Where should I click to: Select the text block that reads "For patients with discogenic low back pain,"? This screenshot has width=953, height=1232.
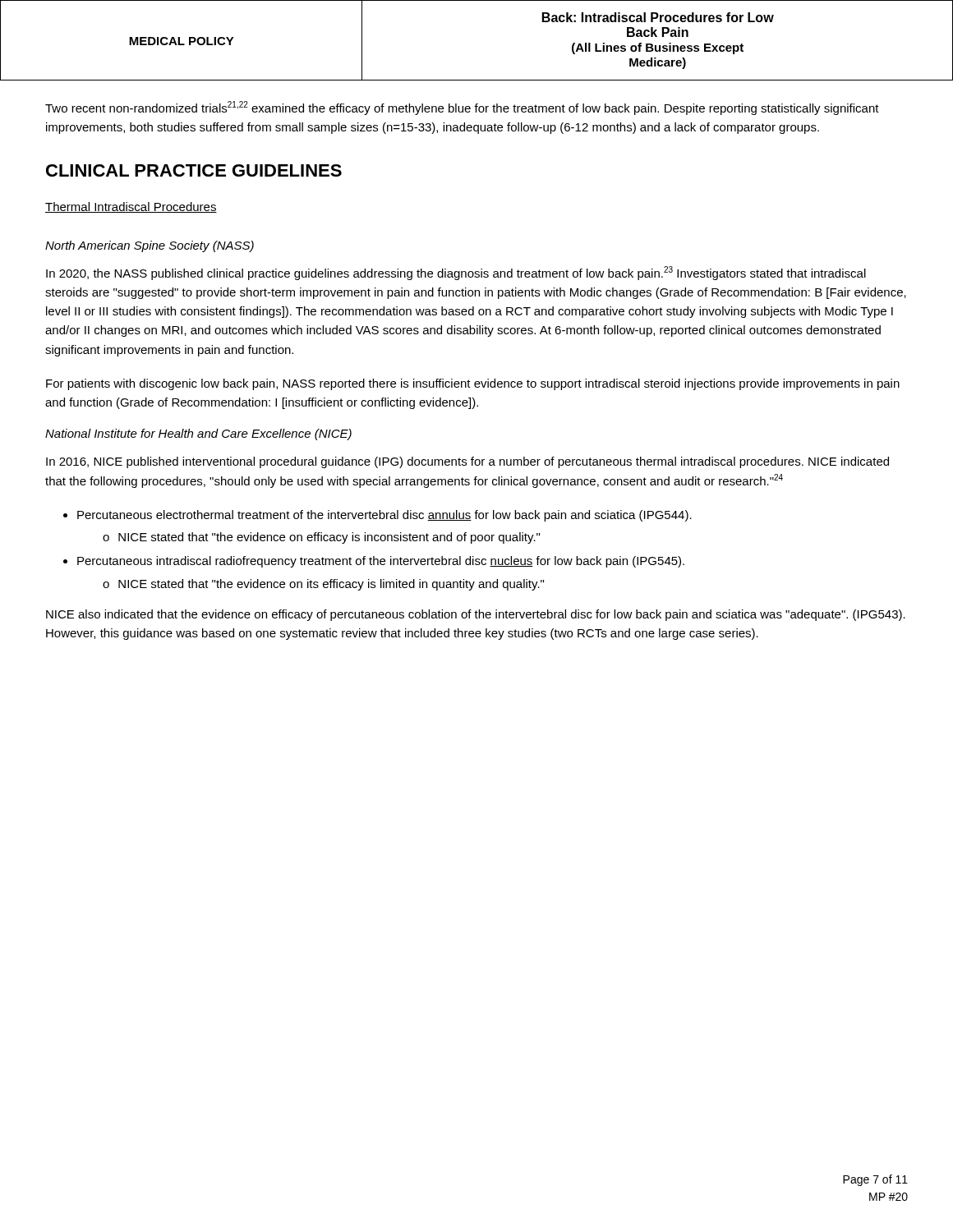[x=472, y=393]
